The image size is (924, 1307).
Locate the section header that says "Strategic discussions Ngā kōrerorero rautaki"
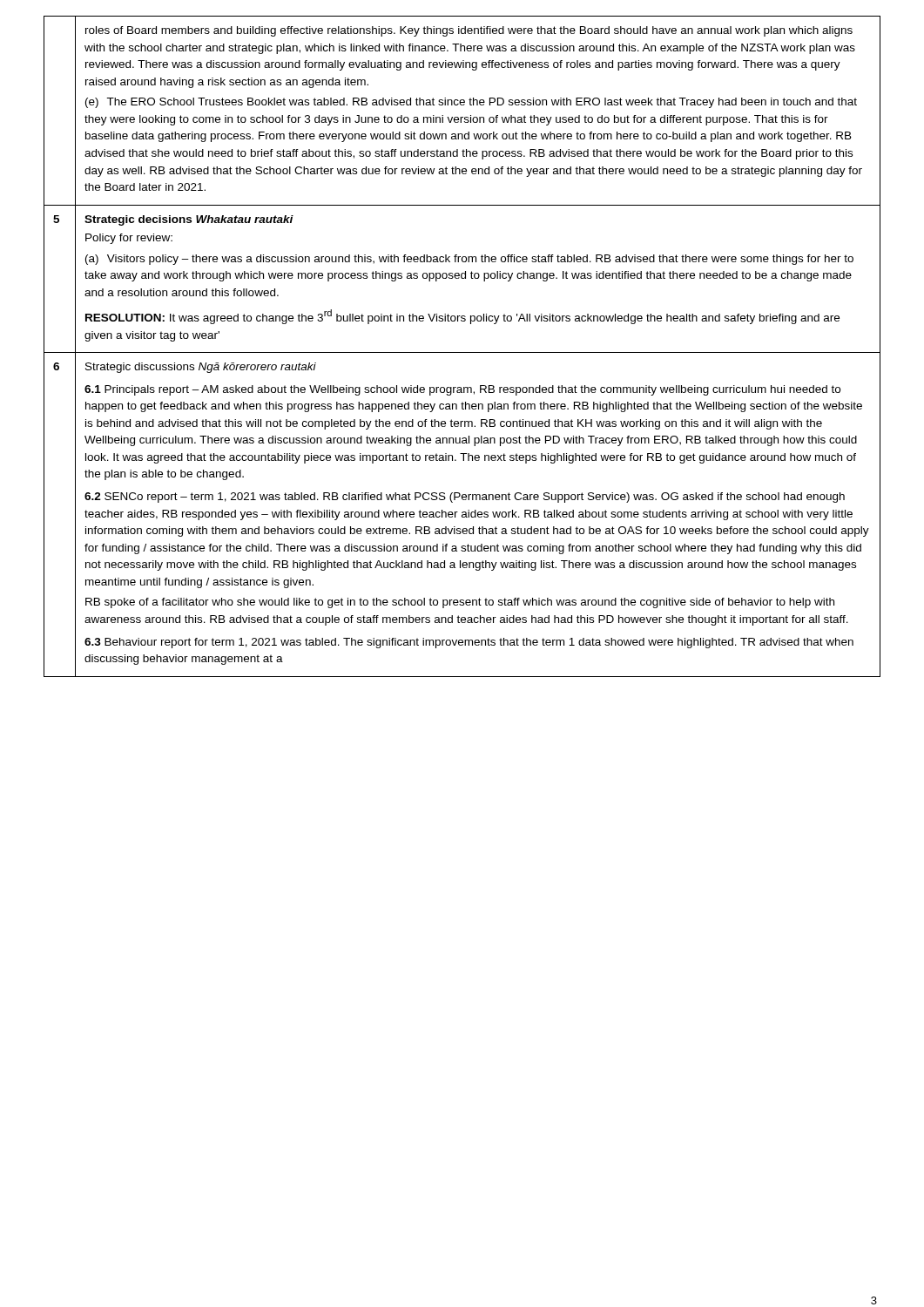[200, 366]
